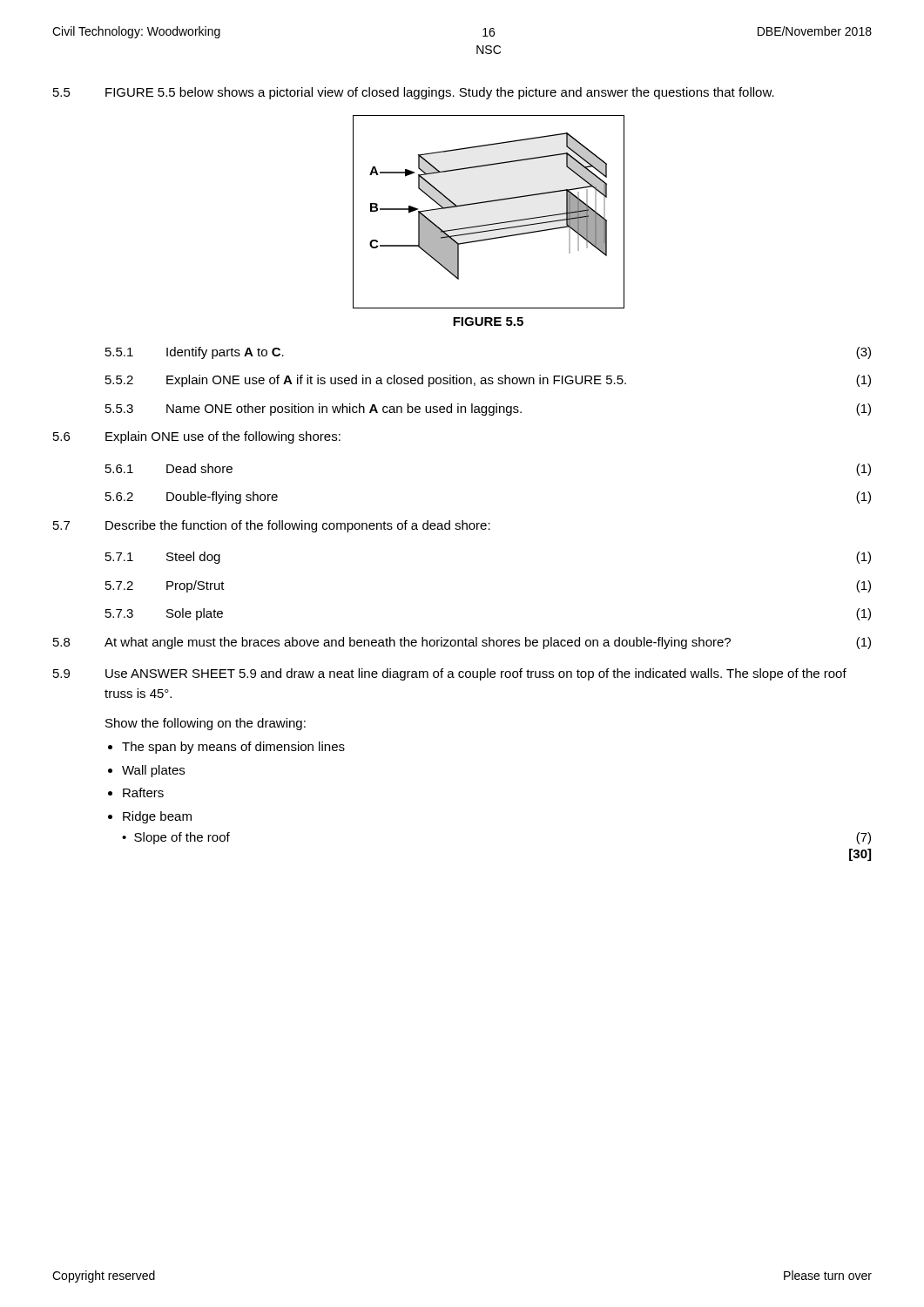Find the text block containing "Show the following"

[205, 723]
